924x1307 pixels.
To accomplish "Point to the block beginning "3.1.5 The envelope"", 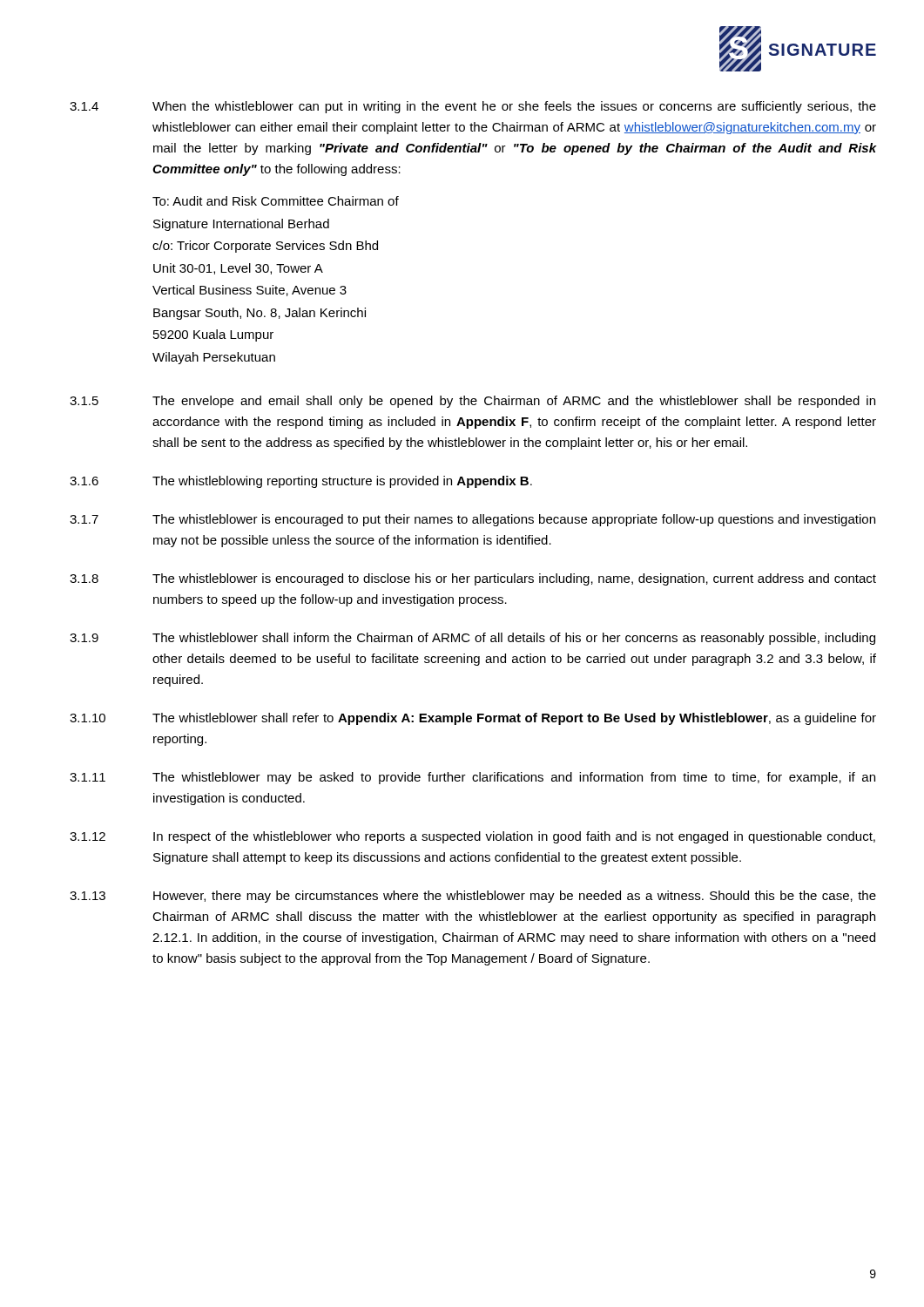I will (x=473, y=422).
